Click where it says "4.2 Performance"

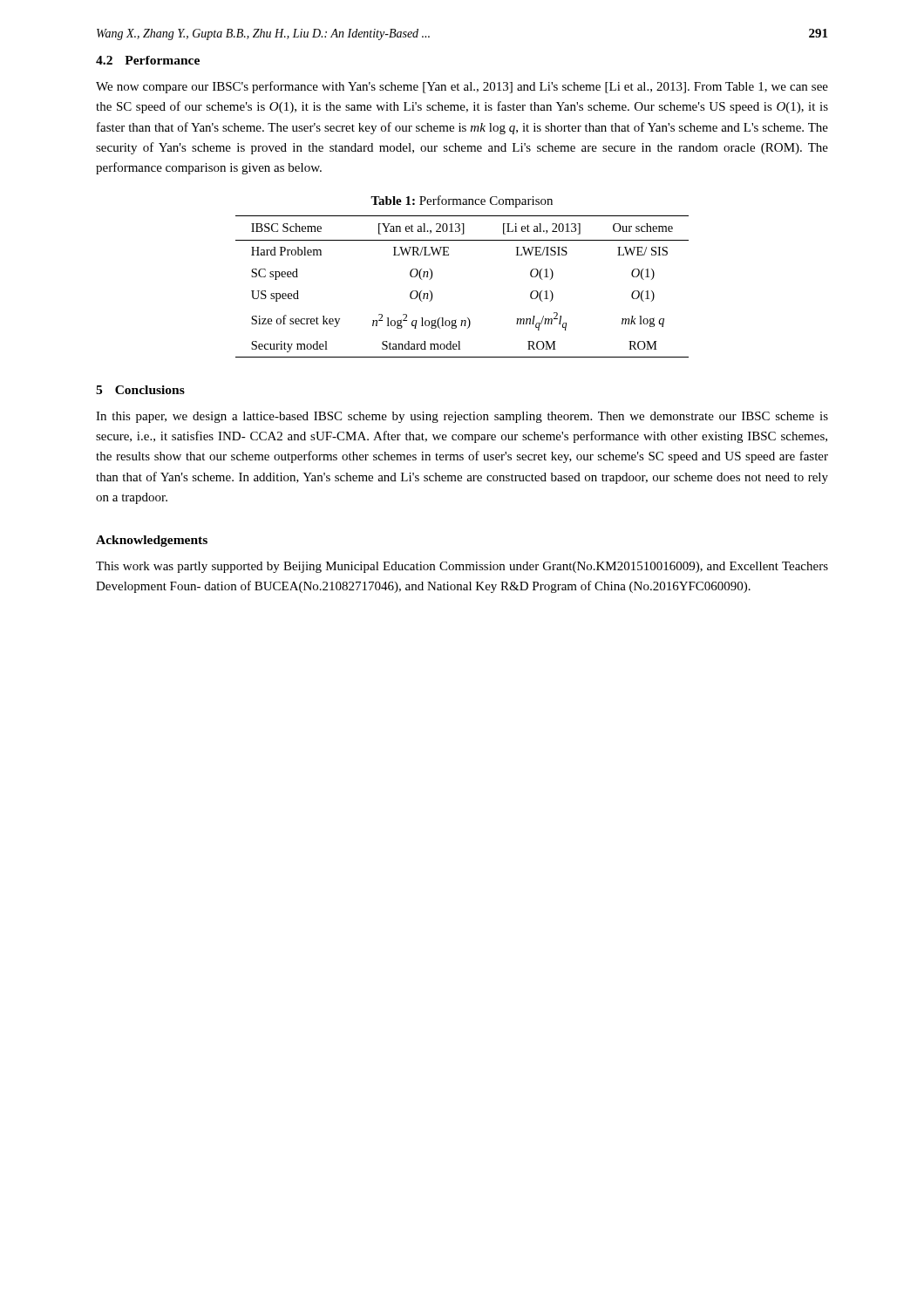click(148, 60)
